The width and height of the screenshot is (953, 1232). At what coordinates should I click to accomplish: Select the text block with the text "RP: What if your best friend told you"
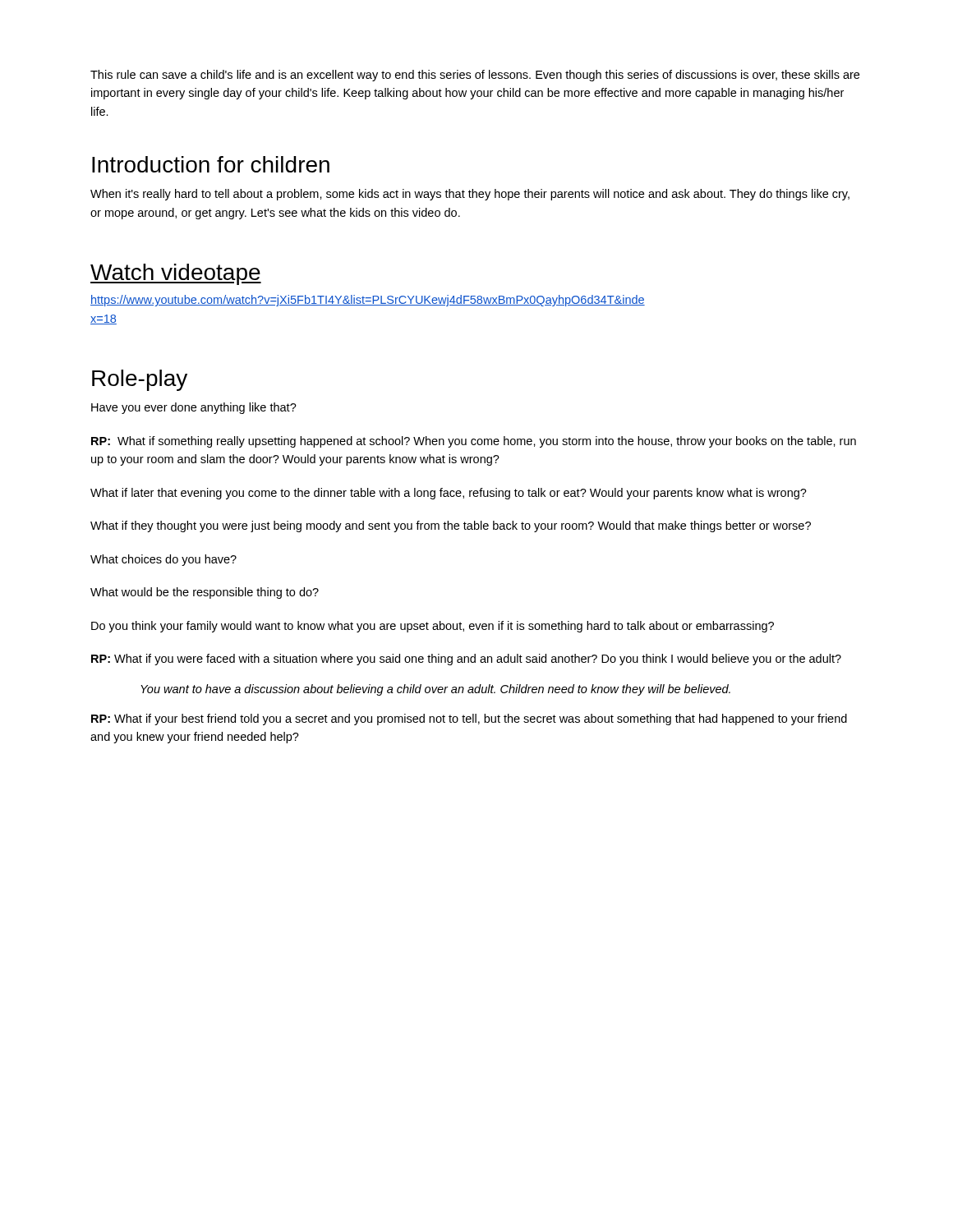469,728
